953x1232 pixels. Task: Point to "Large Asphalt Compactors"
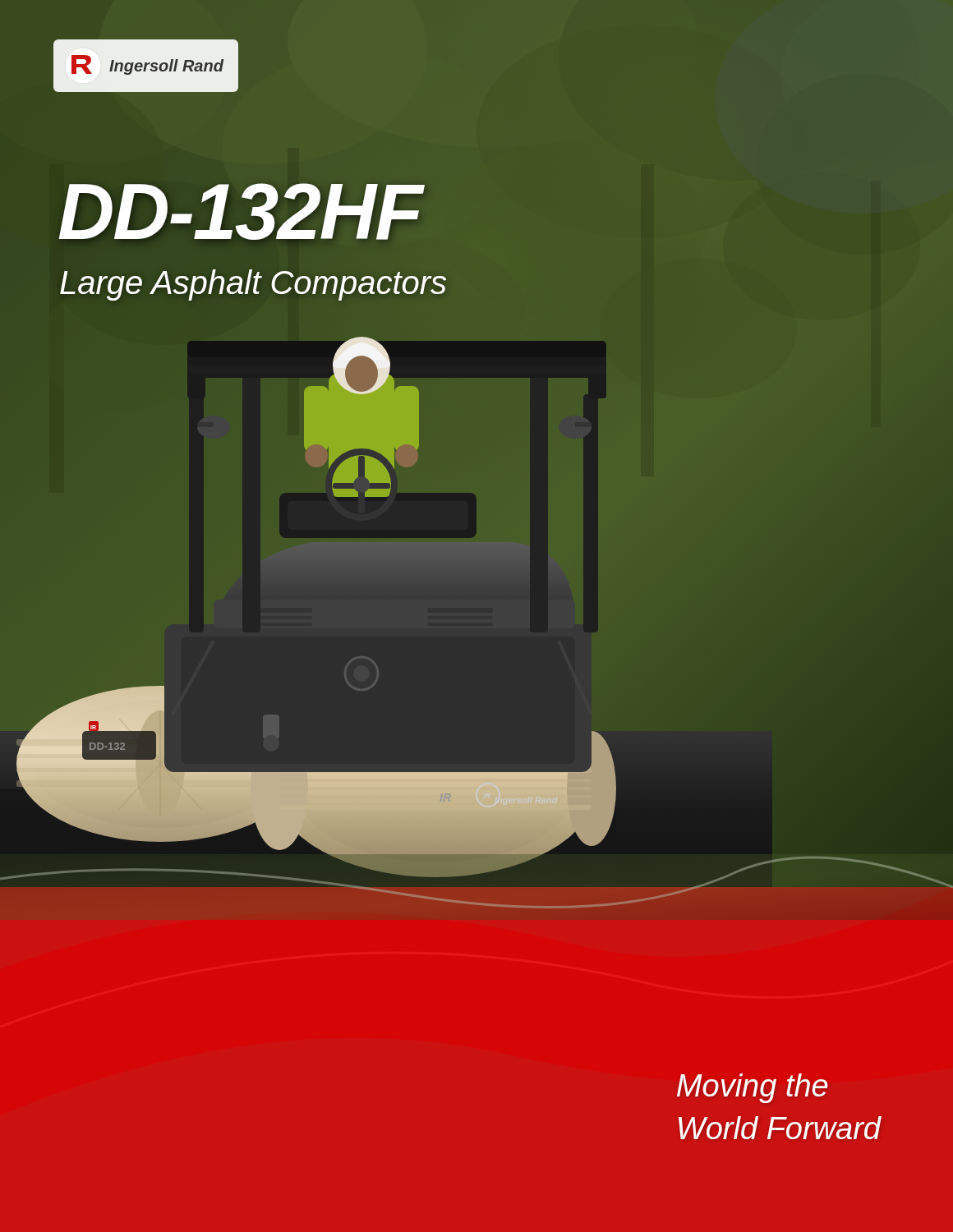[253, 282]
